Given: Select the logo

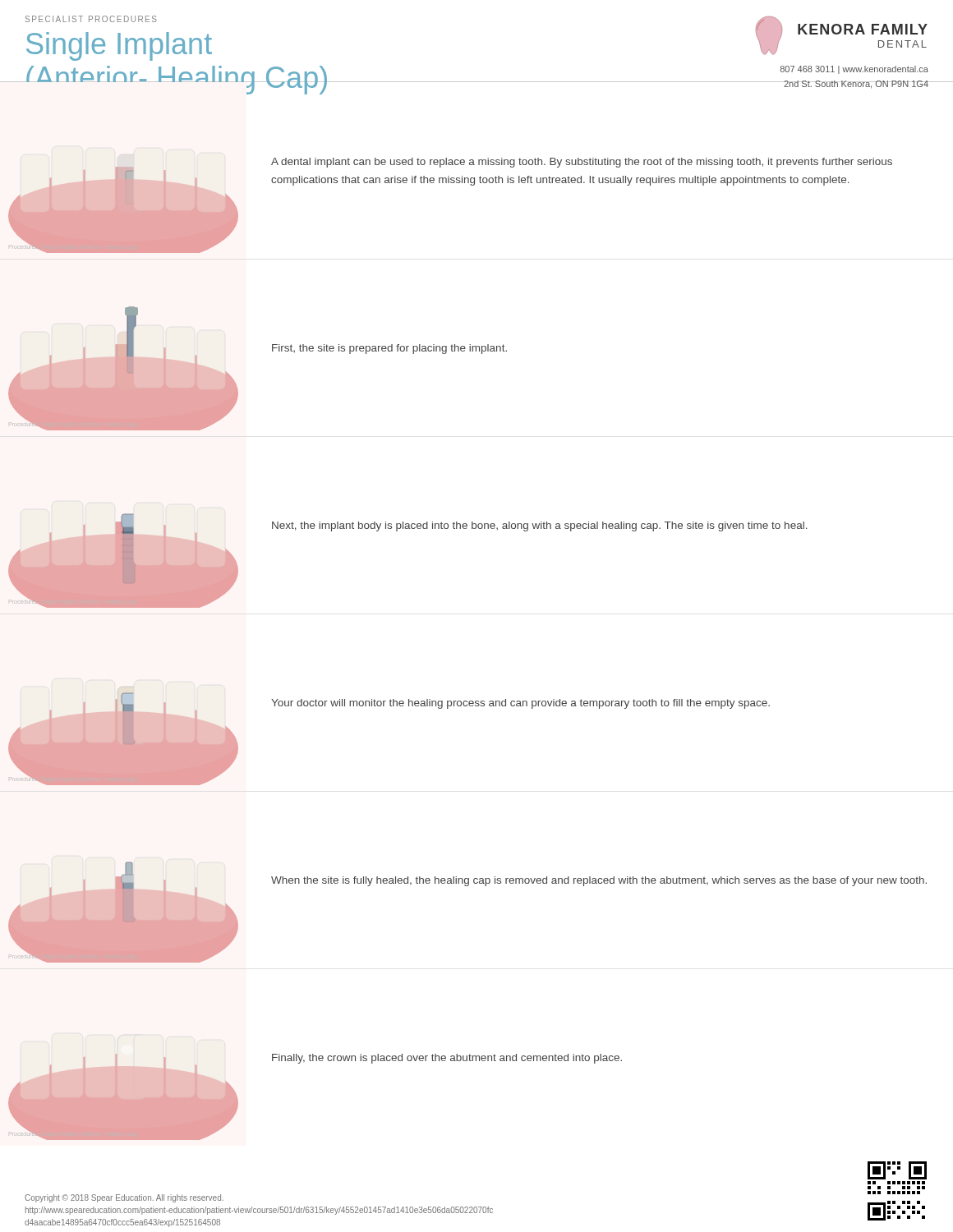Looking at the screenshot, I should [x=839, y=36].
